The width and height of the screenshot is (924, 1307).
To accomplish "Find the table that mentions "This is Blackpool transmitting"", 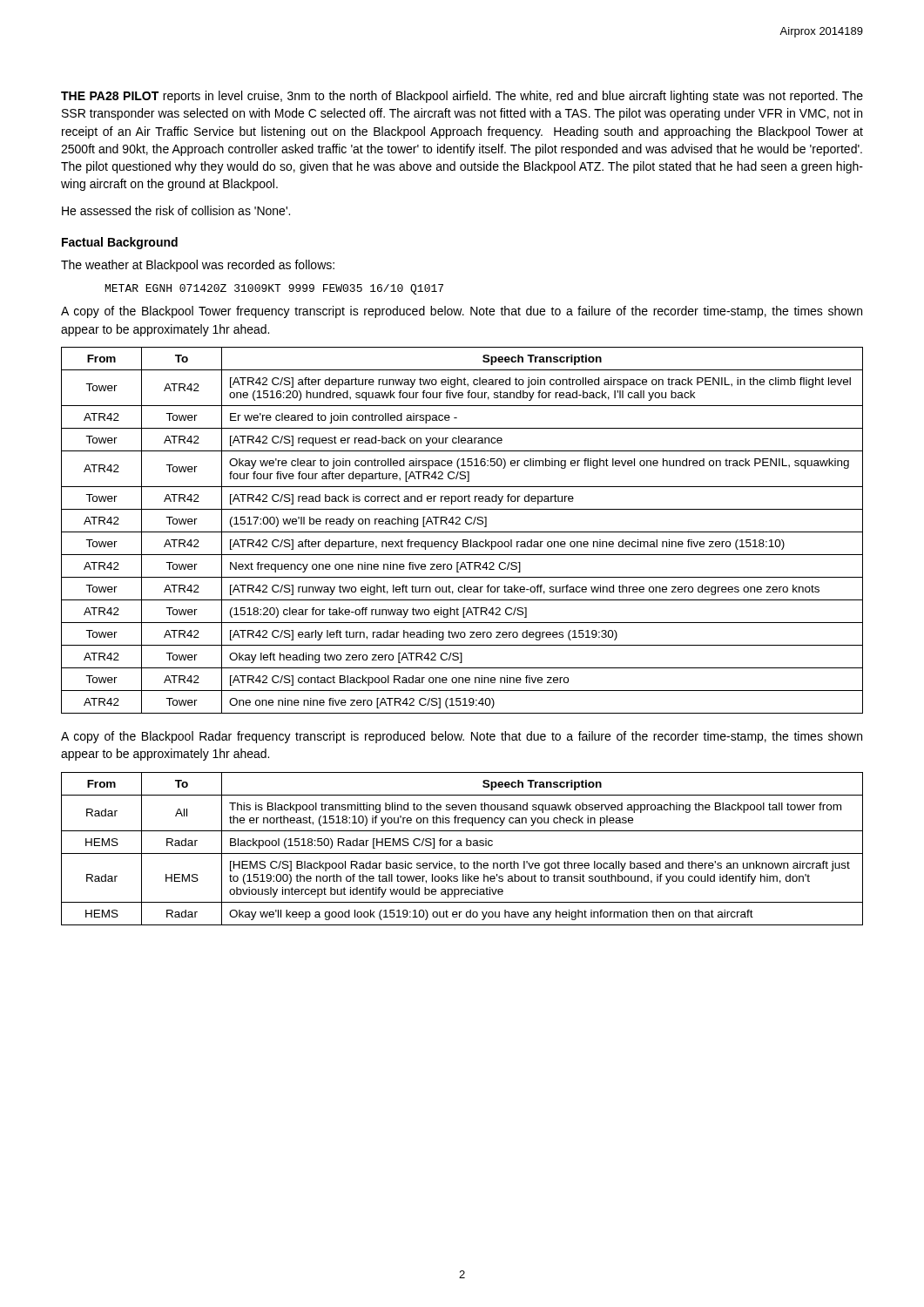I will pyautogui.click(x=462, y=848).
